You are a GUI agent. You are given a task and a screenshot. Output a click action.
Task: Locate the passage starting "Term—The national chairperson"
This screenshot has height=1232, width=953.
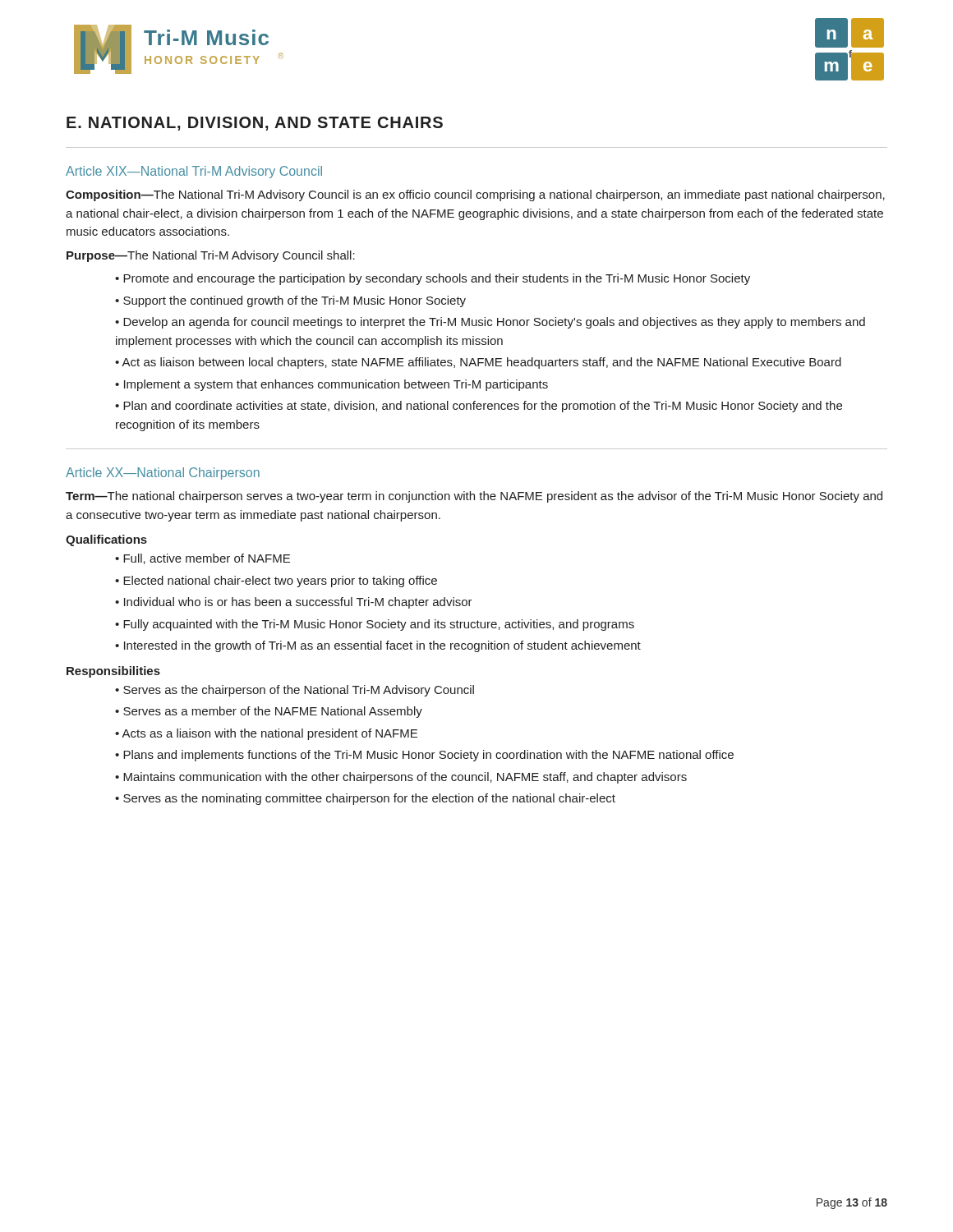(x=475, y=505)
